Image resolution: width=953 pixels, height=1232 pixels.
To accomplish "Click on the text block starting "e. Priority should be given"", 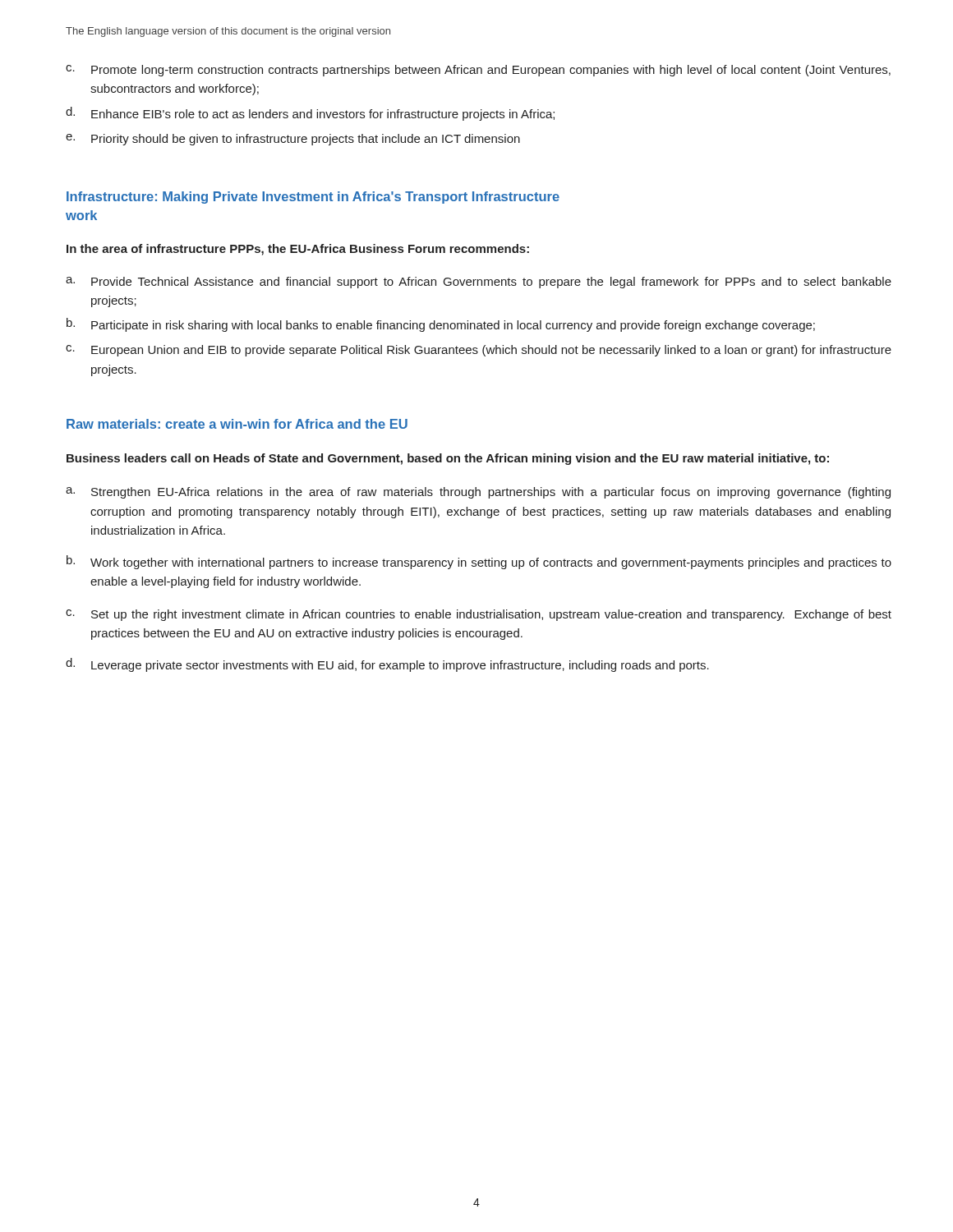I will tap(479, 138).
